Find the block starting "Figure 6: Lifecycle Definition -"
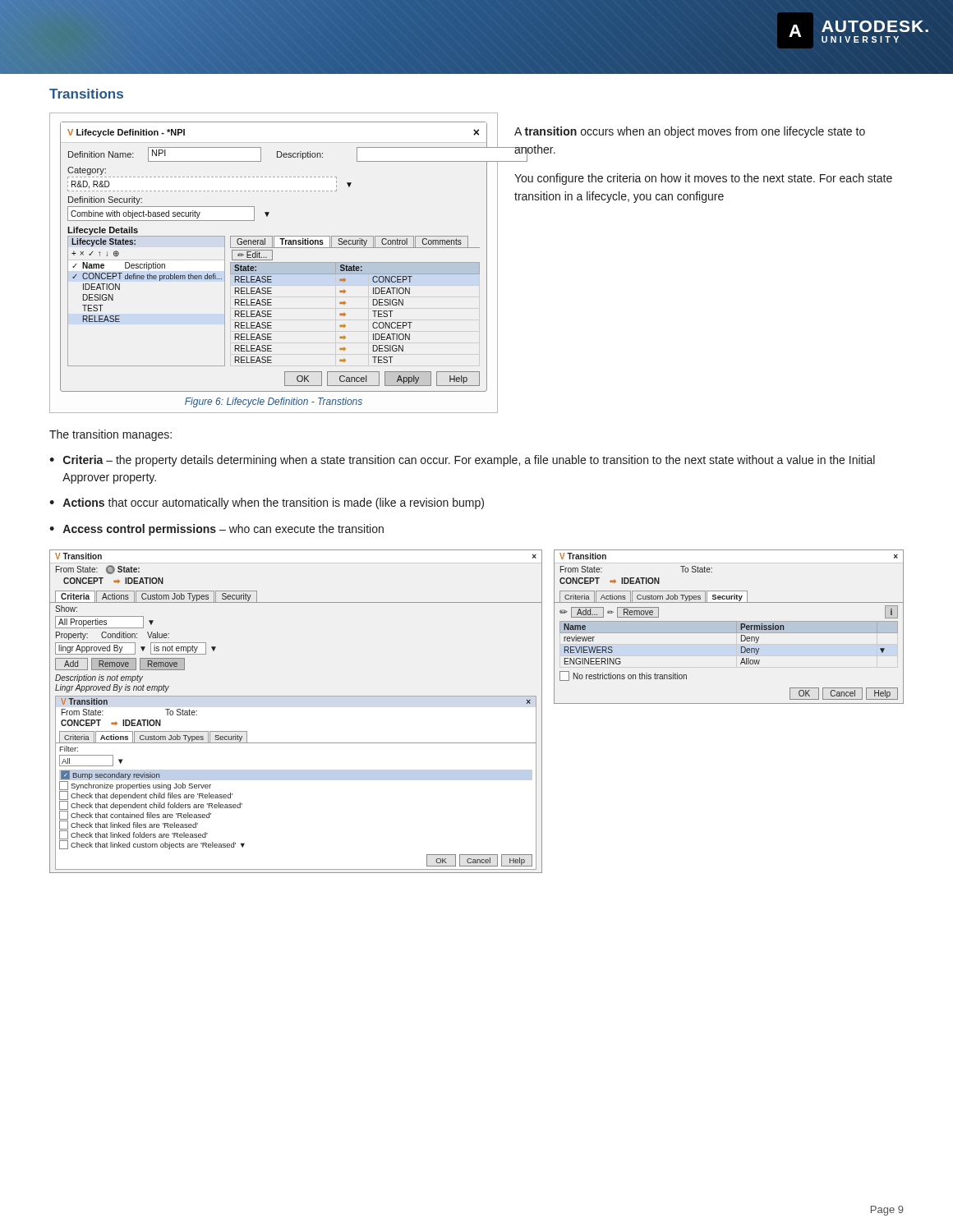The height and width of the screenshot is (1232, 953). pyautogui.click(x=274, y=402)
